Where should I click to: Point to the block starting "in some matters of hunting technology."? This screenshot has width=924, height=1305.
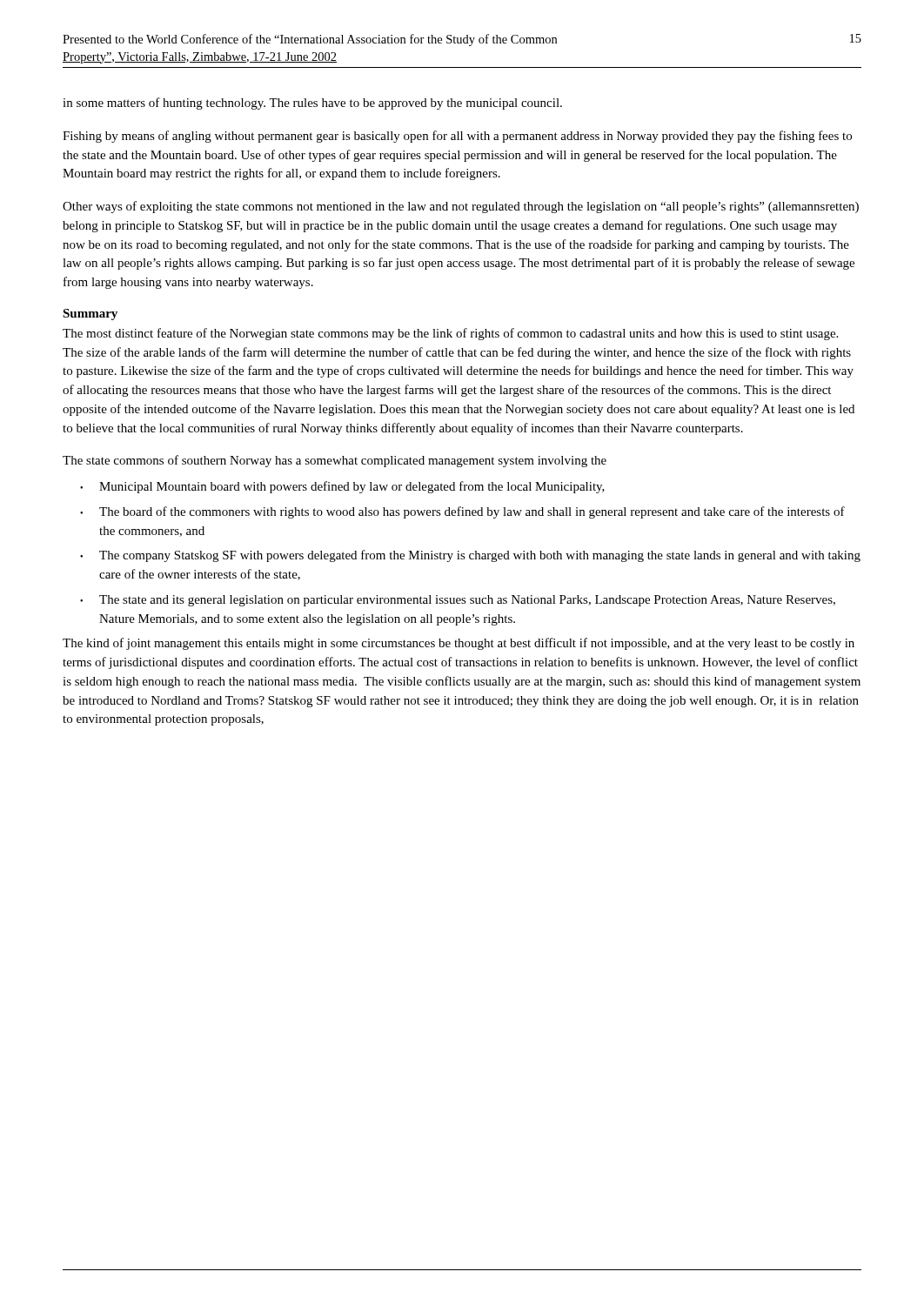(x=313, y=103)
